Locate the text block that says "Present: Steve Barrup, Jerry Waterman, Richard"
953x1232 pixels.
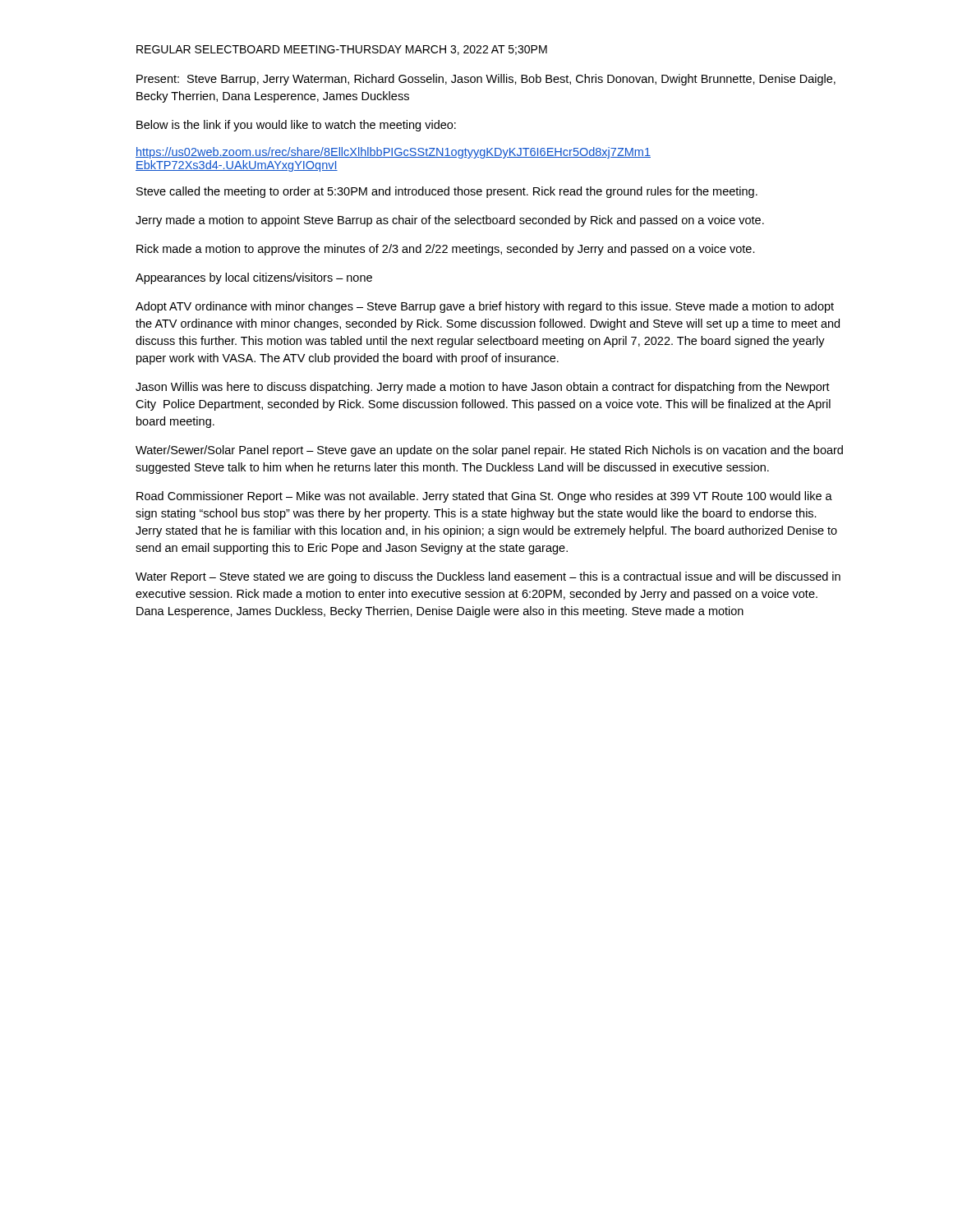pos(486,87)
